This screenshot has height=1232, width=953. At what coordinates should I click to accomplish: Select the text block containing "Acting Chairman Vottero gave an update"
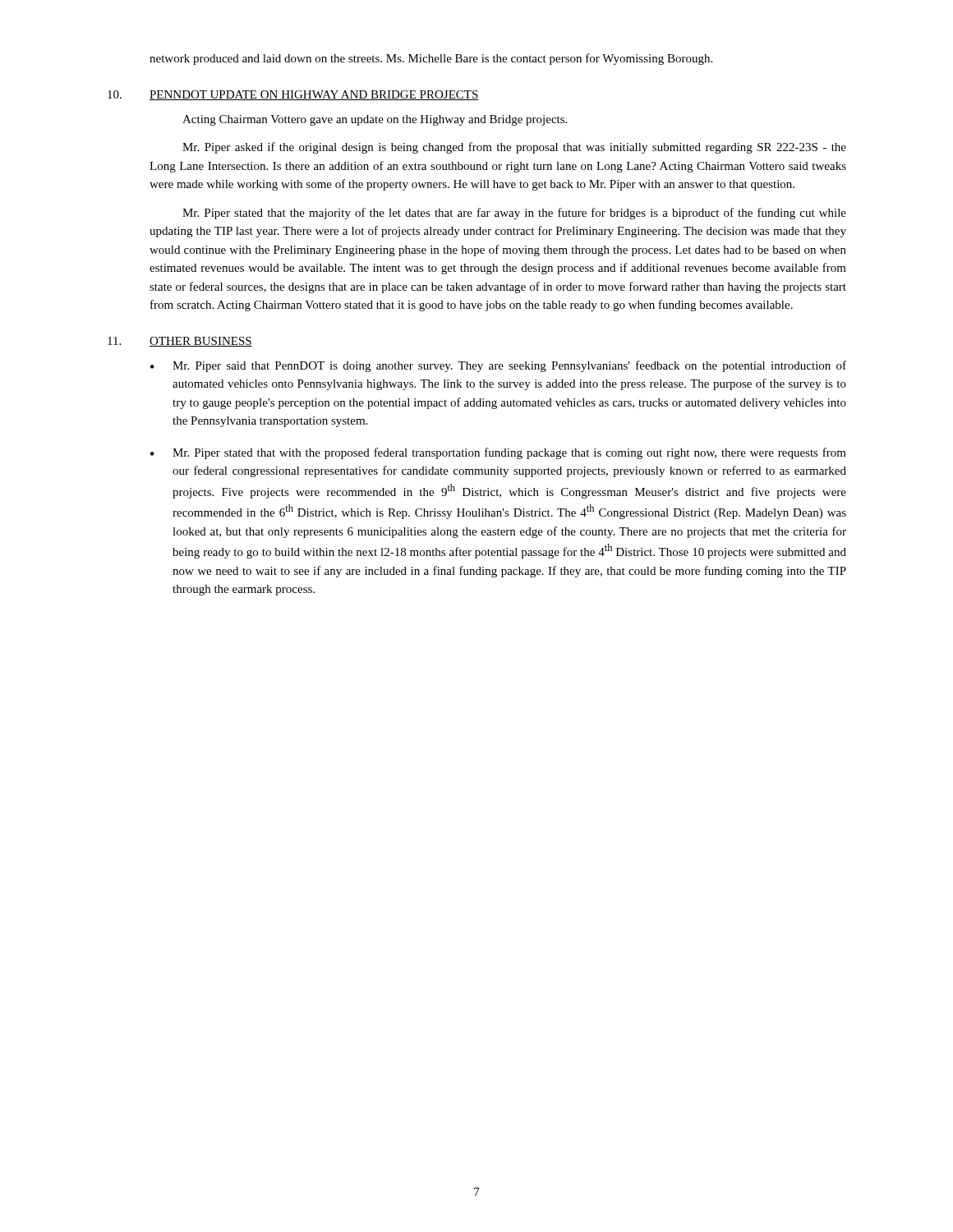[x=498, y=119]
